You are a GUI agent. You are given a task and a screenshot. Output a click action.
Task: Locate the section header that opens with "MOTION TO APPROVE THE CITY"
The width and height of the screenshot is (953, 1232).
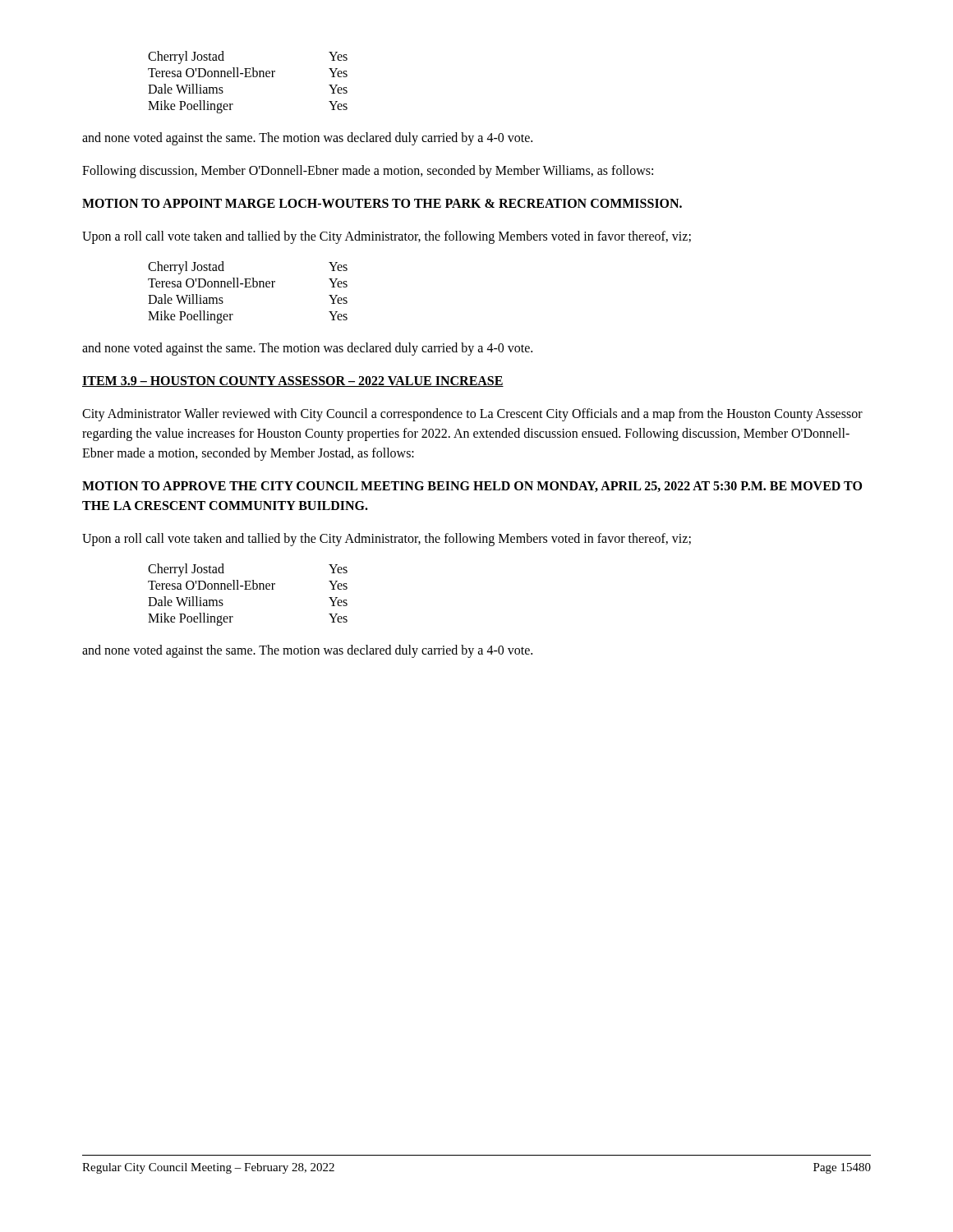[x=476, y=496]
